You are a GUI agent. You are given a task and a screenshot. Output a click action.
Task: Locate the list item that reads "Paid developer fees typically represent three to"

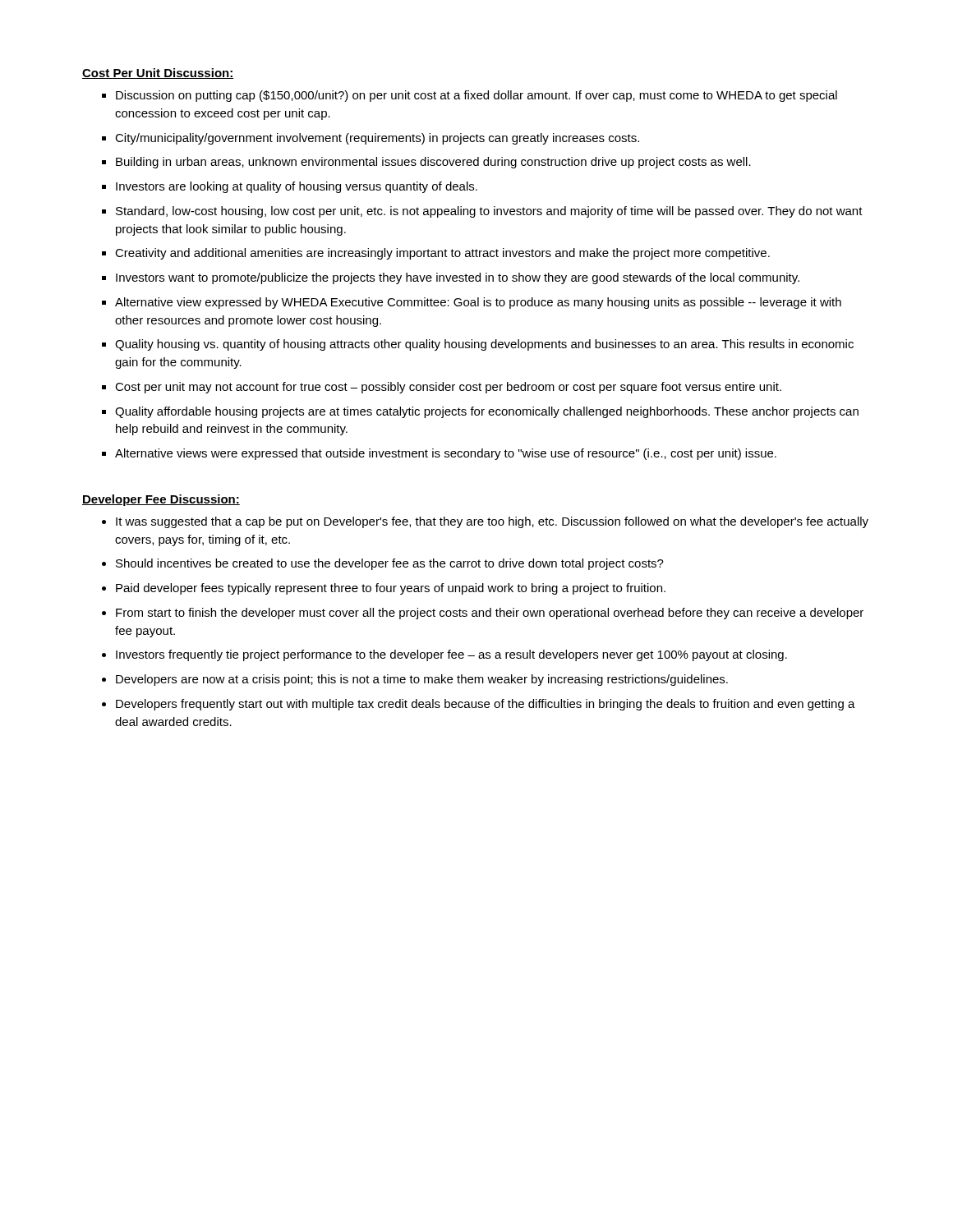coord(391,588)
